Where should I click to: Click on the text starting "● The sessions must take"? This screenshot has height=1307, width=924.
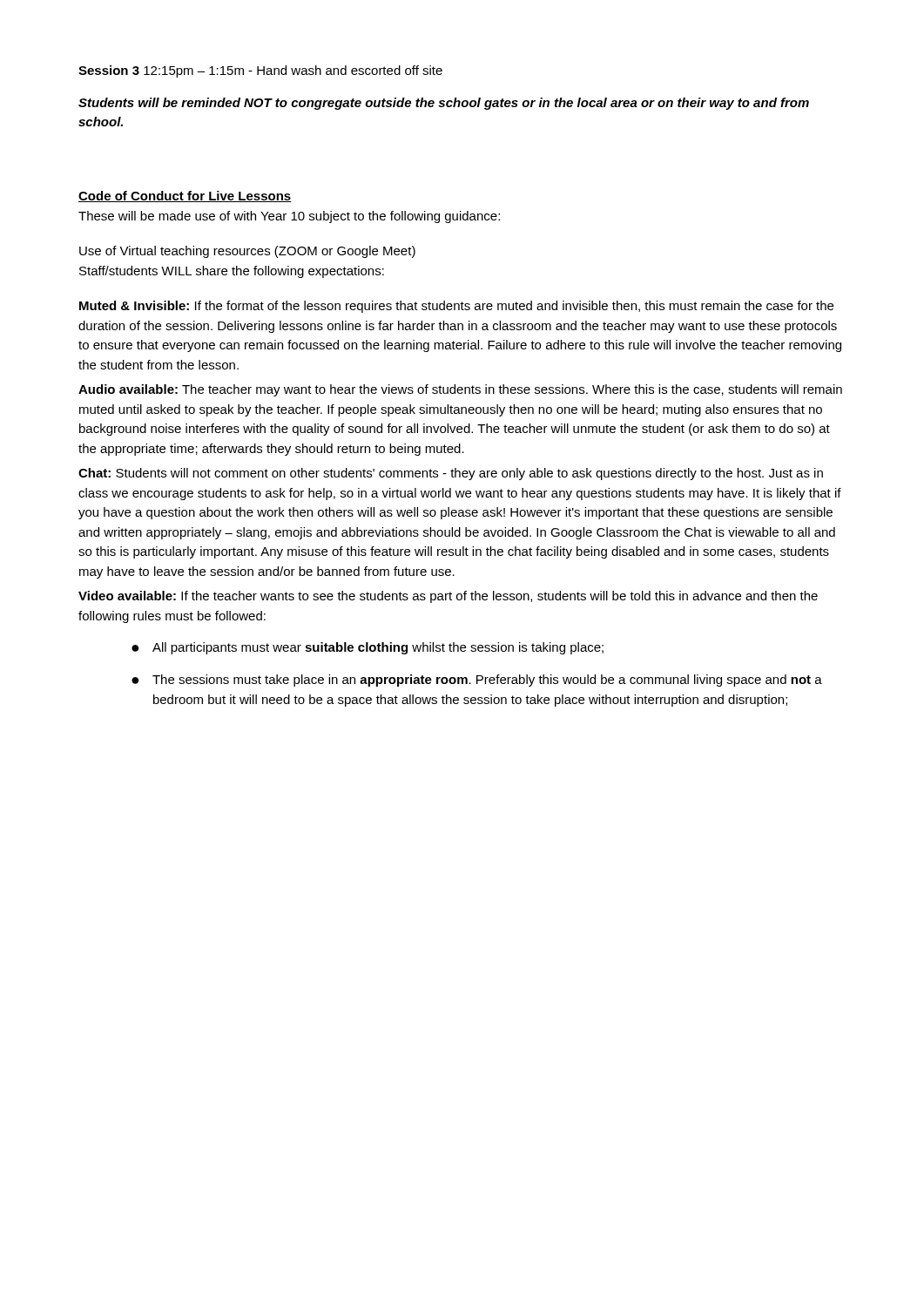[488, 690]
